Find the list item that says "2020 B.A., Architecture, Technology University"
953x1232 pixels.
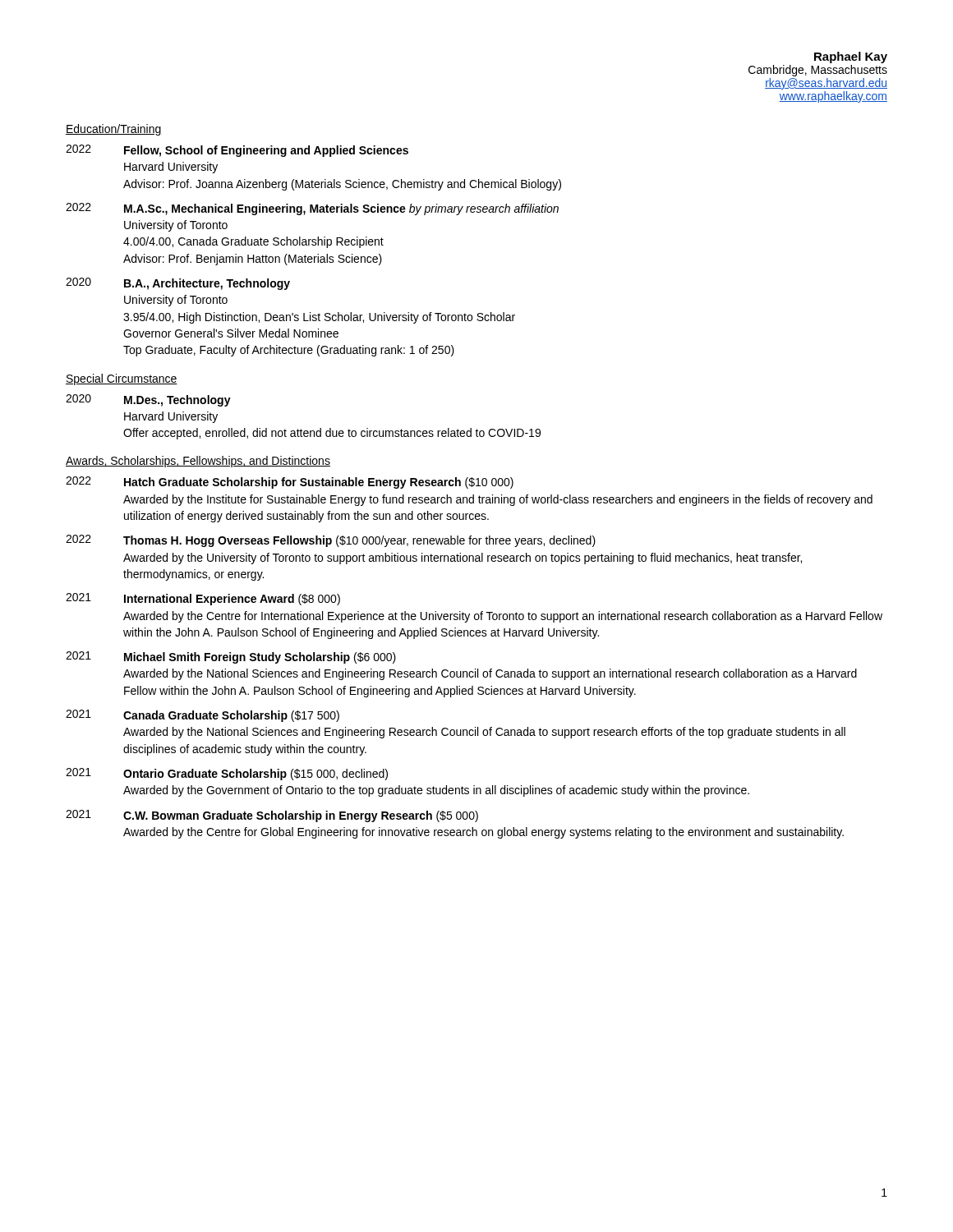coord(476,317)
